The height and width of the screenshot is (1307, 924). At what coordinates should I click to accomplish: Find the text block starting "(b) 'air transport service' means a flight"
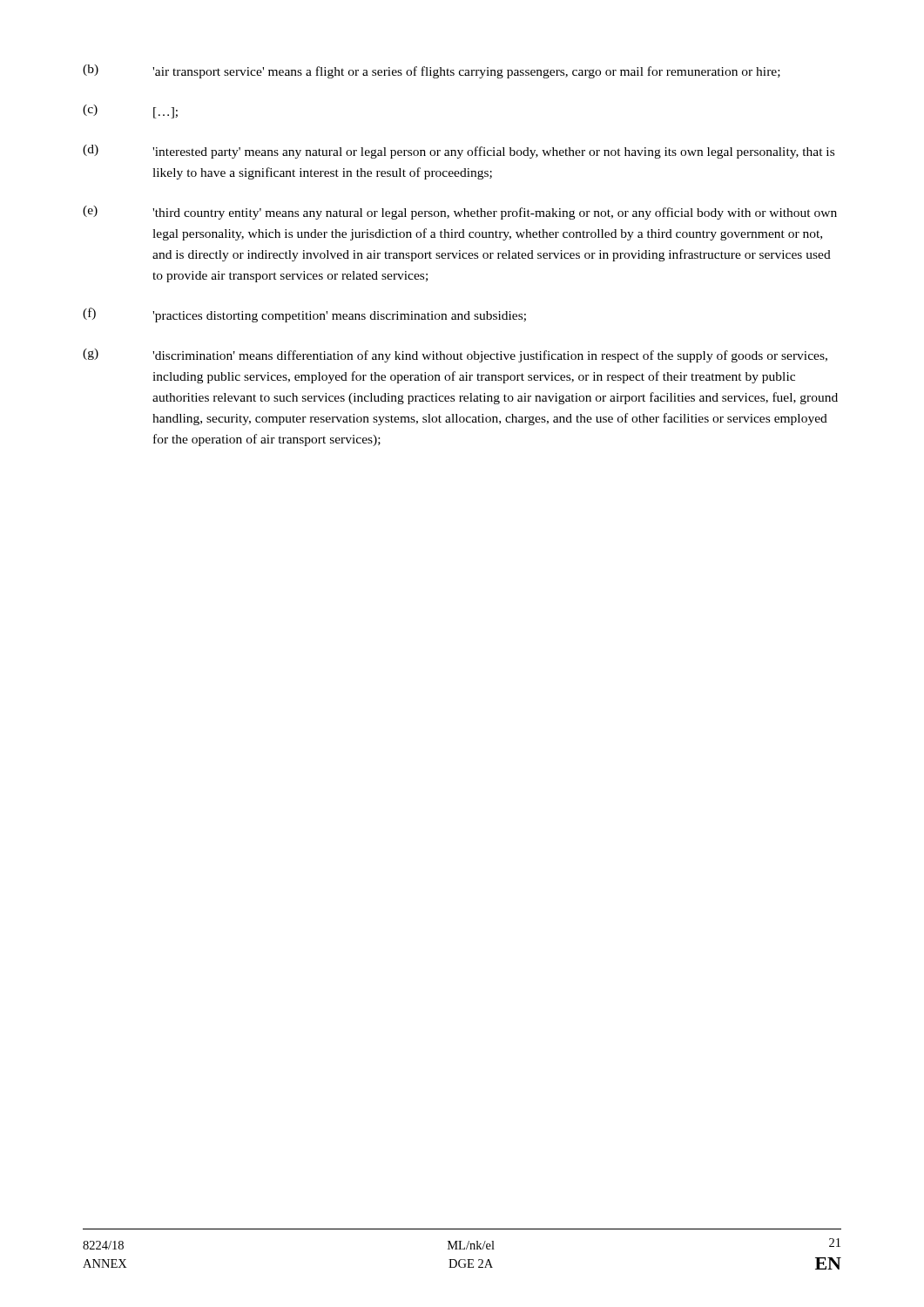(x=462, y=71)
